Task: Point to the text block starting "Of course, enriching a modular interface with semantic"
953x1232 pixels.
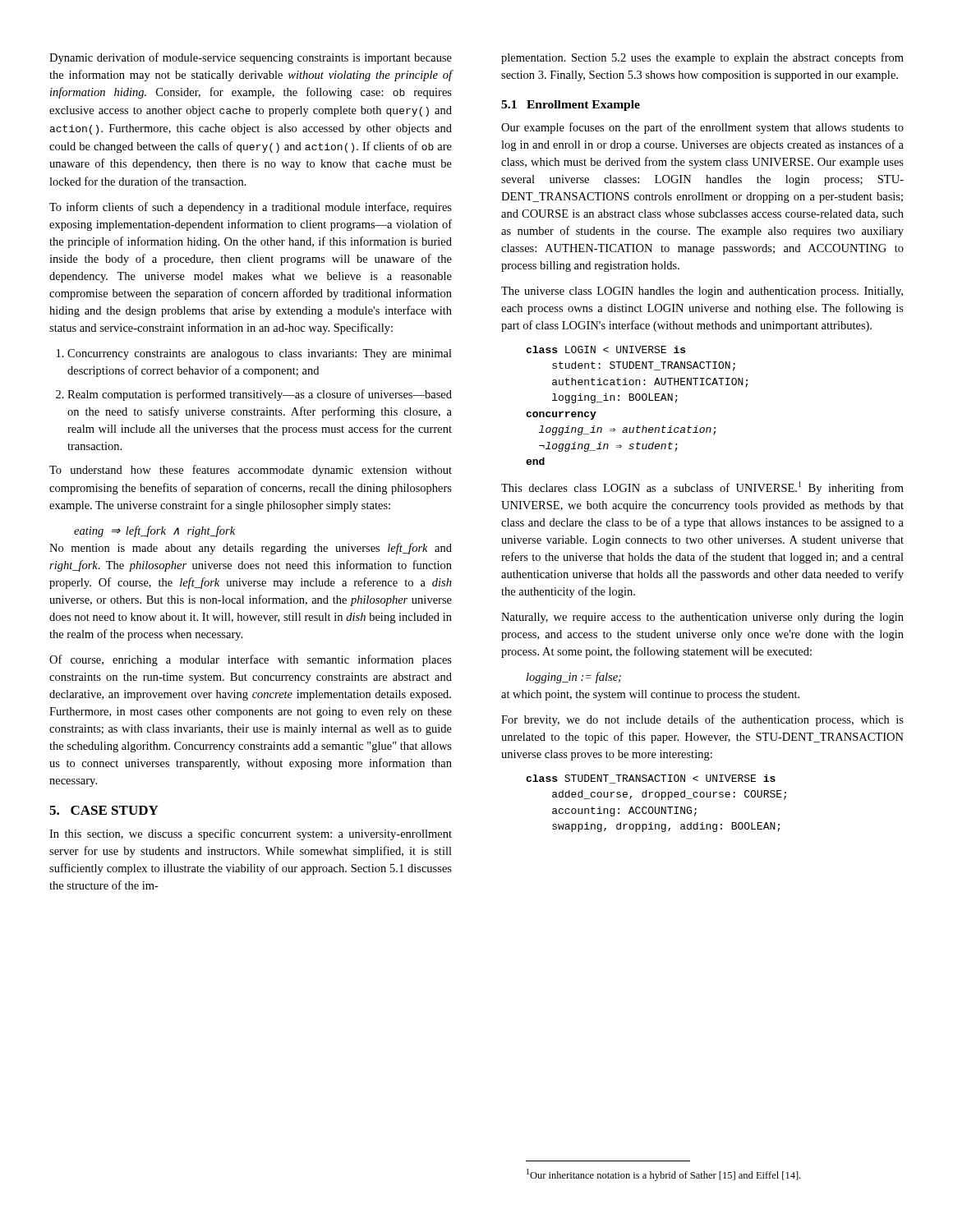Action: [x=251, y=720]
